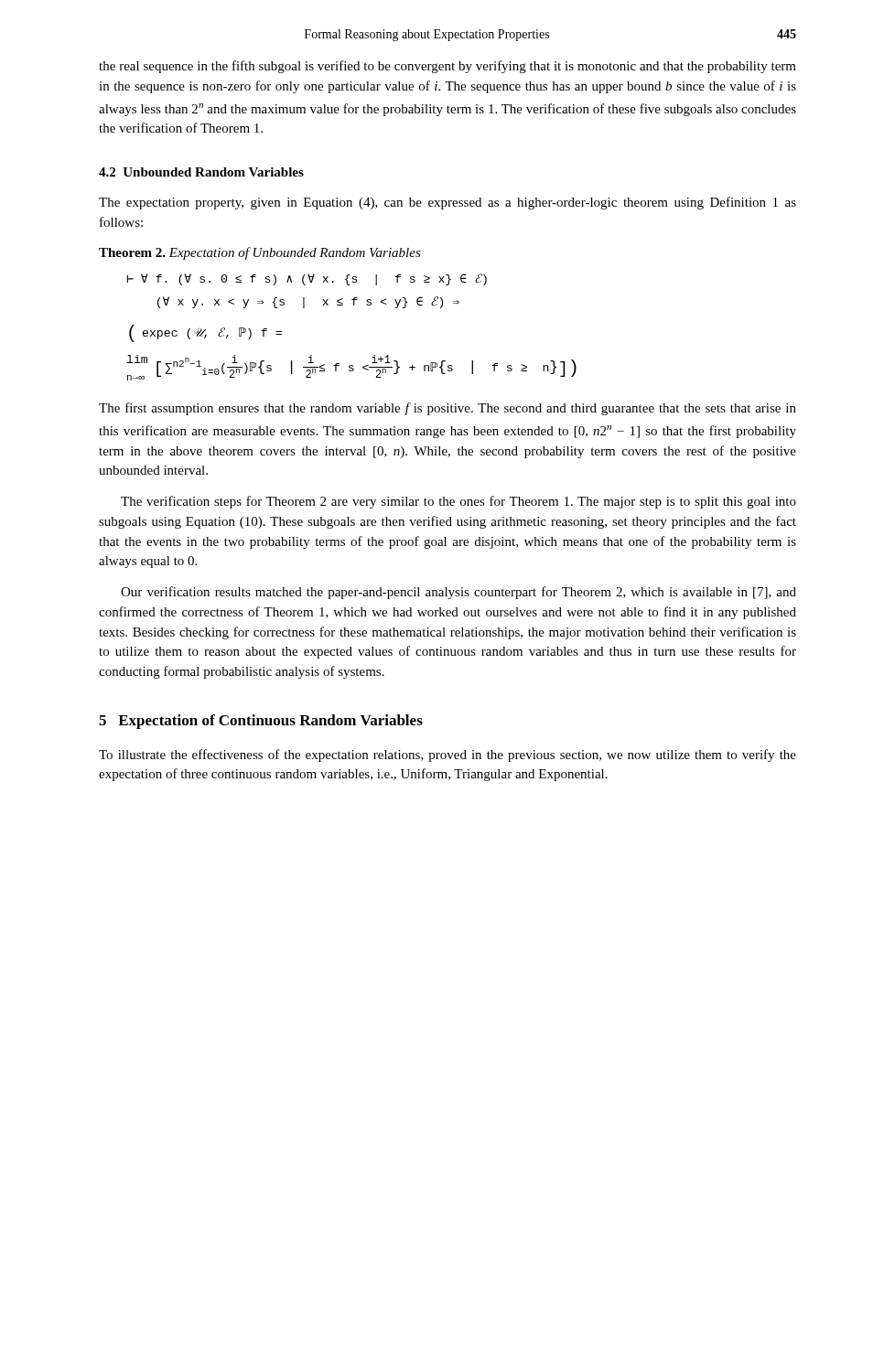Click on the text block that reads "The expectation property, given in Equation (4), can"
The height and width of the screenshot is (1372, 895).
click(448, 212)
